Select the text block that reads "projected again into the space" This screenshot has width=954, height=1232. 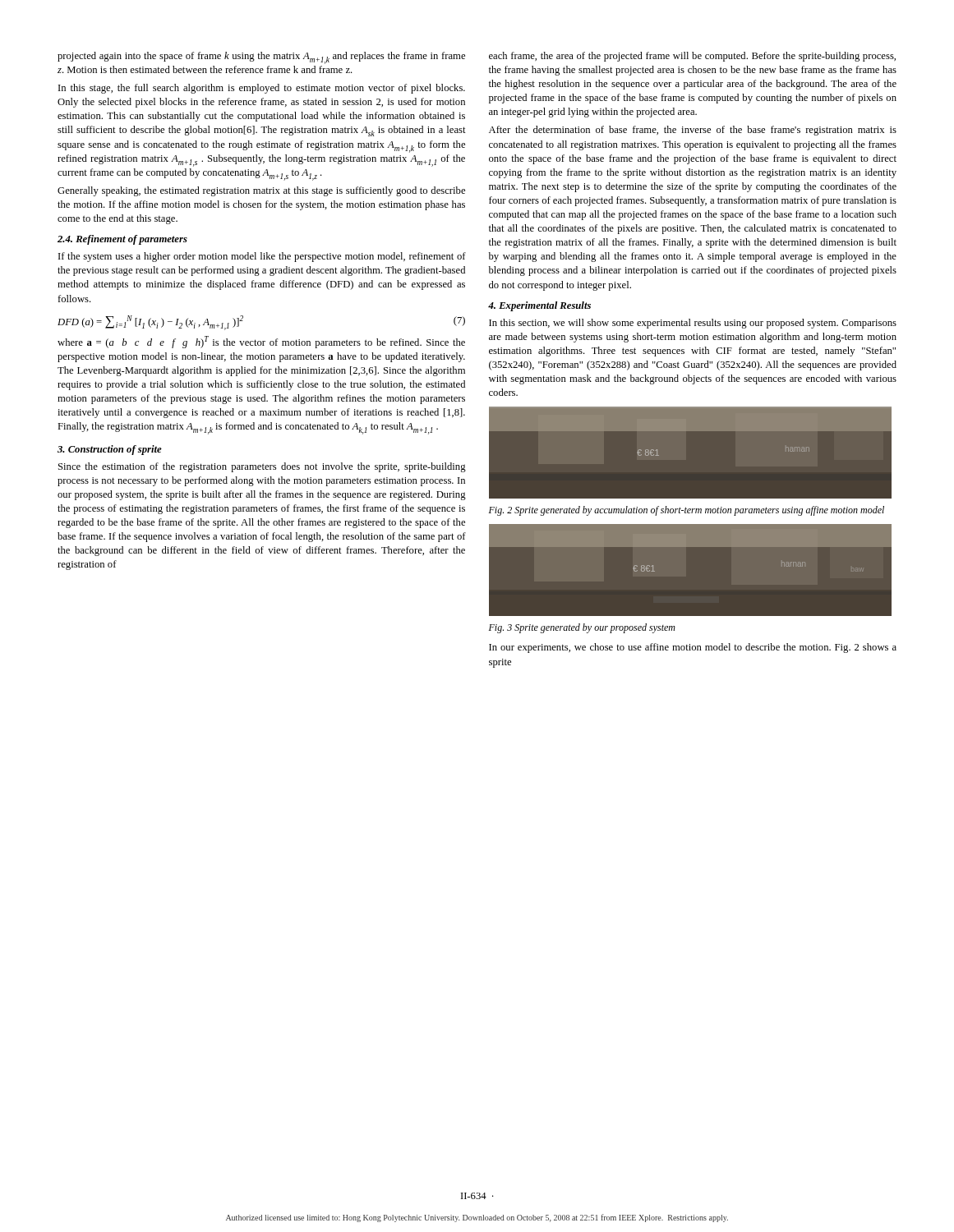click(x=261, y=138)
